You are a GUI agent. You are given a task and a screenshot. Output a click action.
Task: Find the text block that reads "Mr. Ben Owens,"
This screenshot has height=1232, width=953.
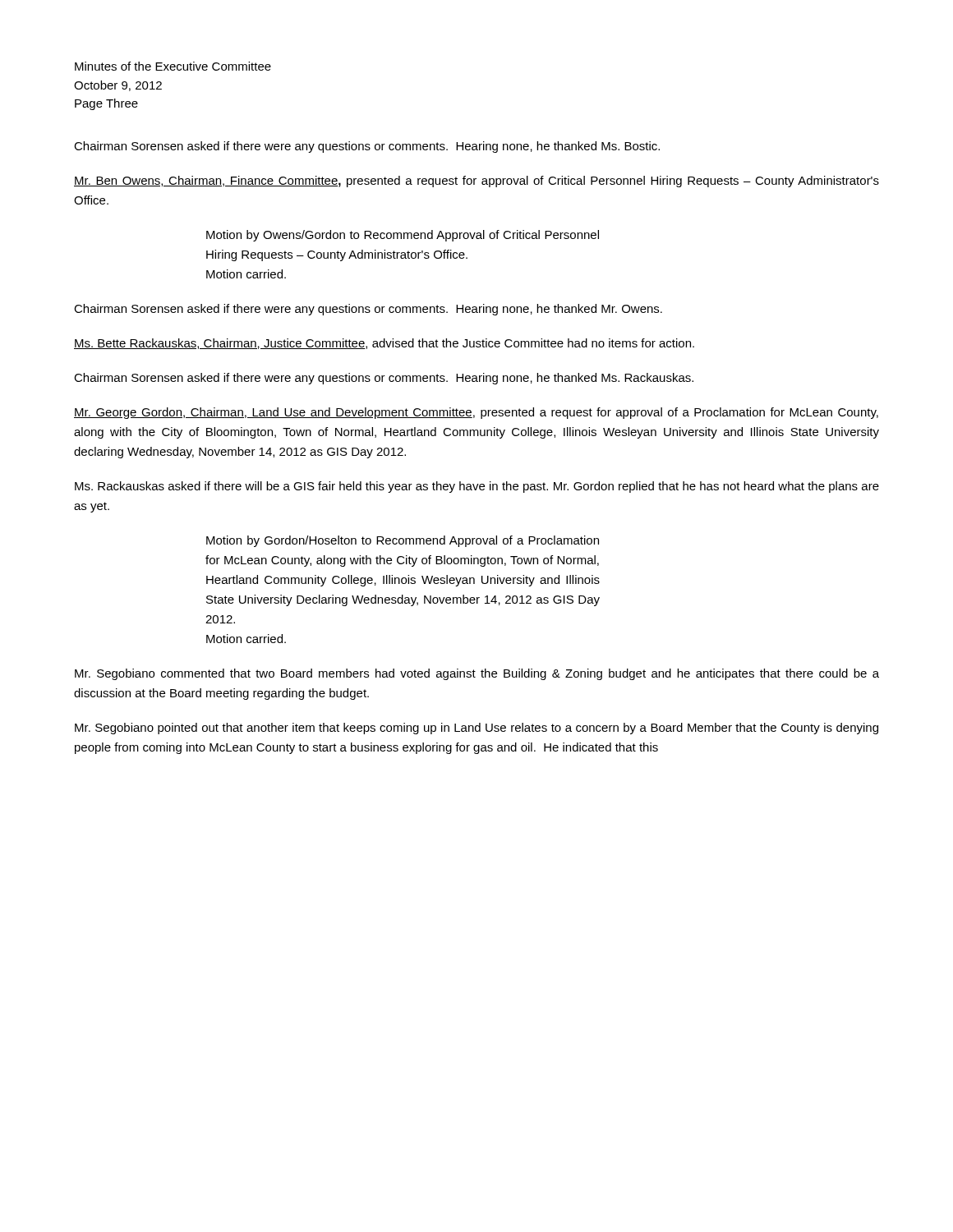(x=476, y=190)
